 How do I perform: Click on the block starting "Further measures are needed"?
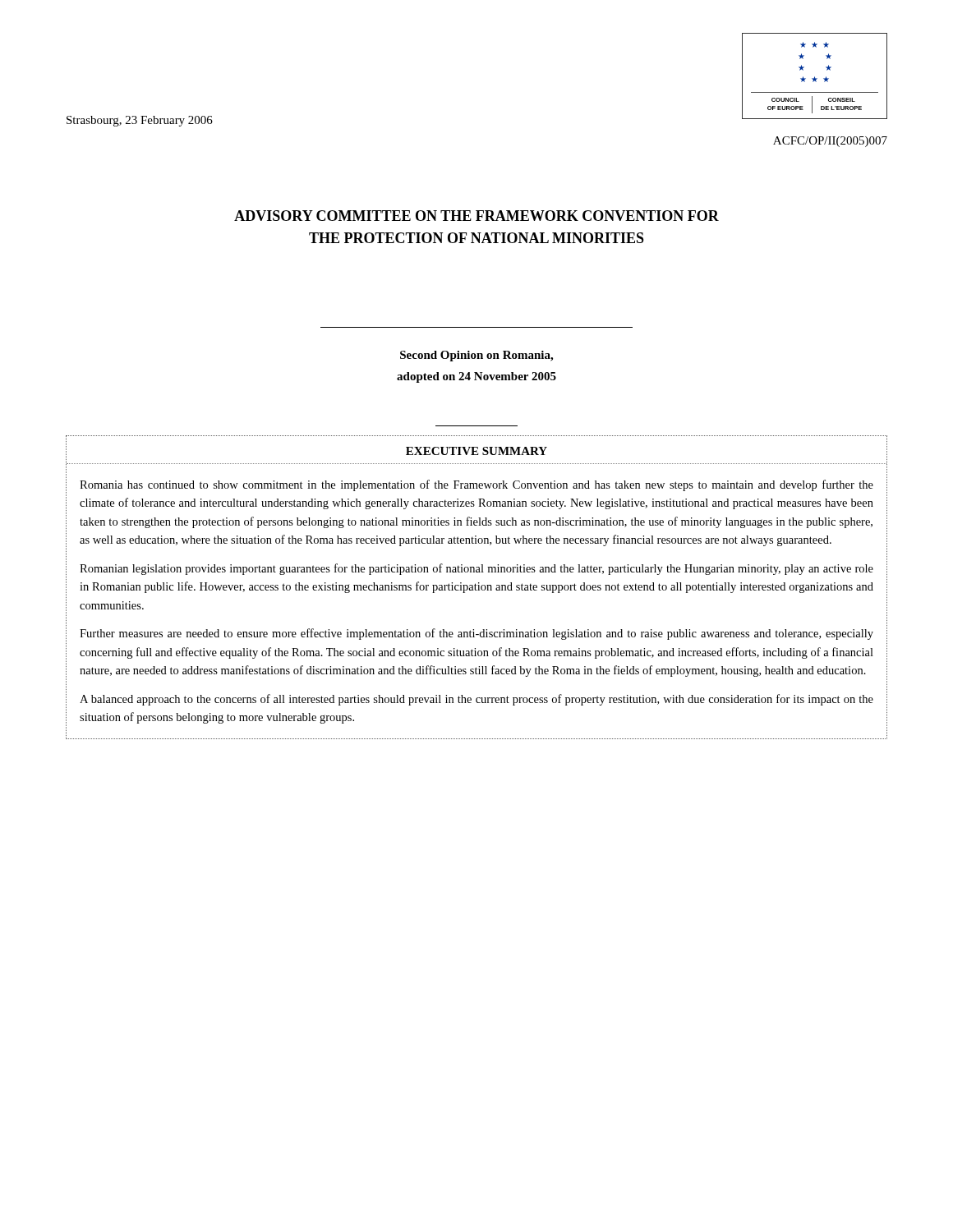pos(476,652)
